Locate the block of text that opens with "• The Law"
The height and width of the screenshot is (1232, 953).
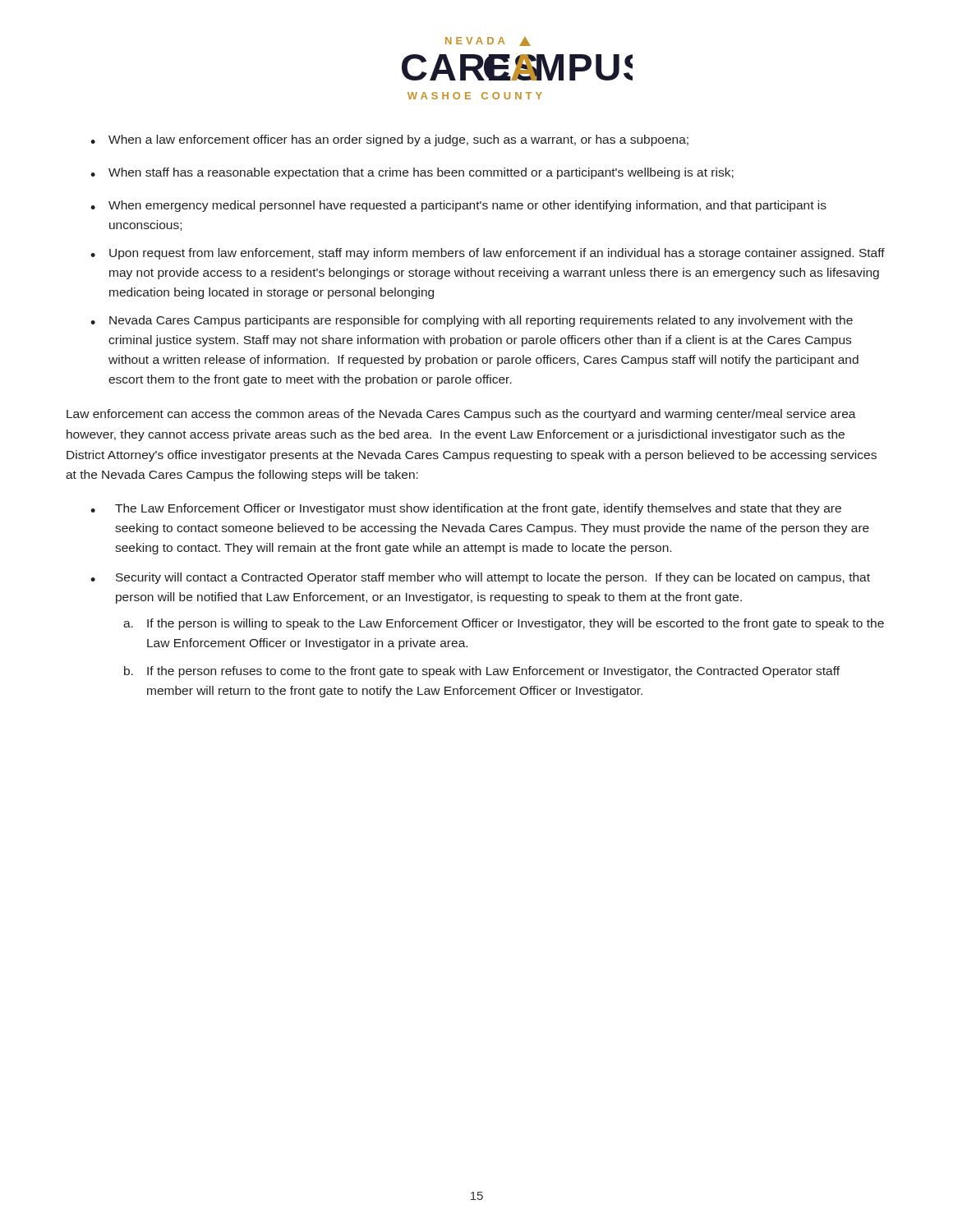pyautogui.click(x=489, y=528)
